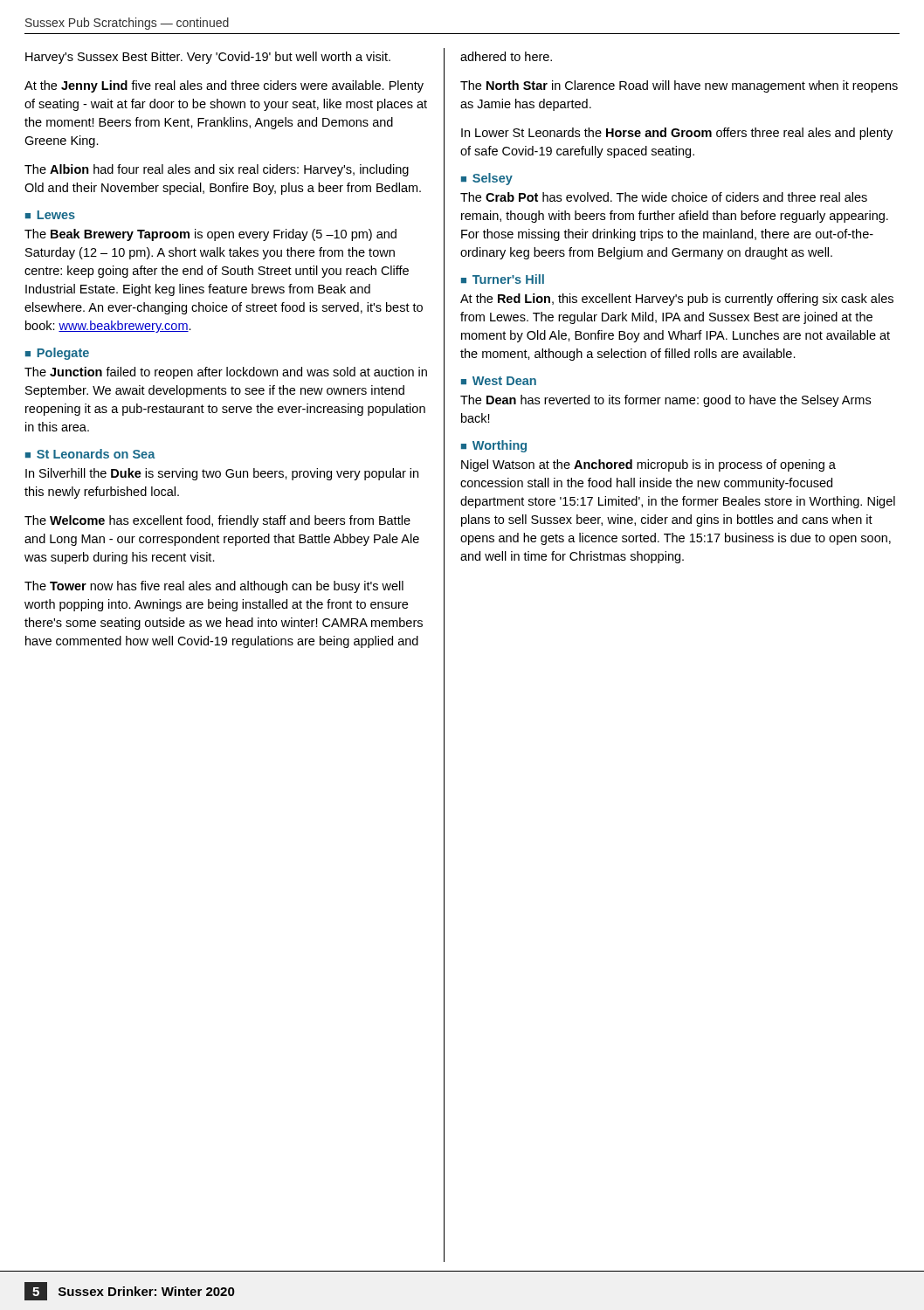Image resolution: width=924 pixels, height=1310 pixels.
Task: Where is the passage that starts "The Welcome has excellent food, friendly staff and"?
Action: point(222,539)
